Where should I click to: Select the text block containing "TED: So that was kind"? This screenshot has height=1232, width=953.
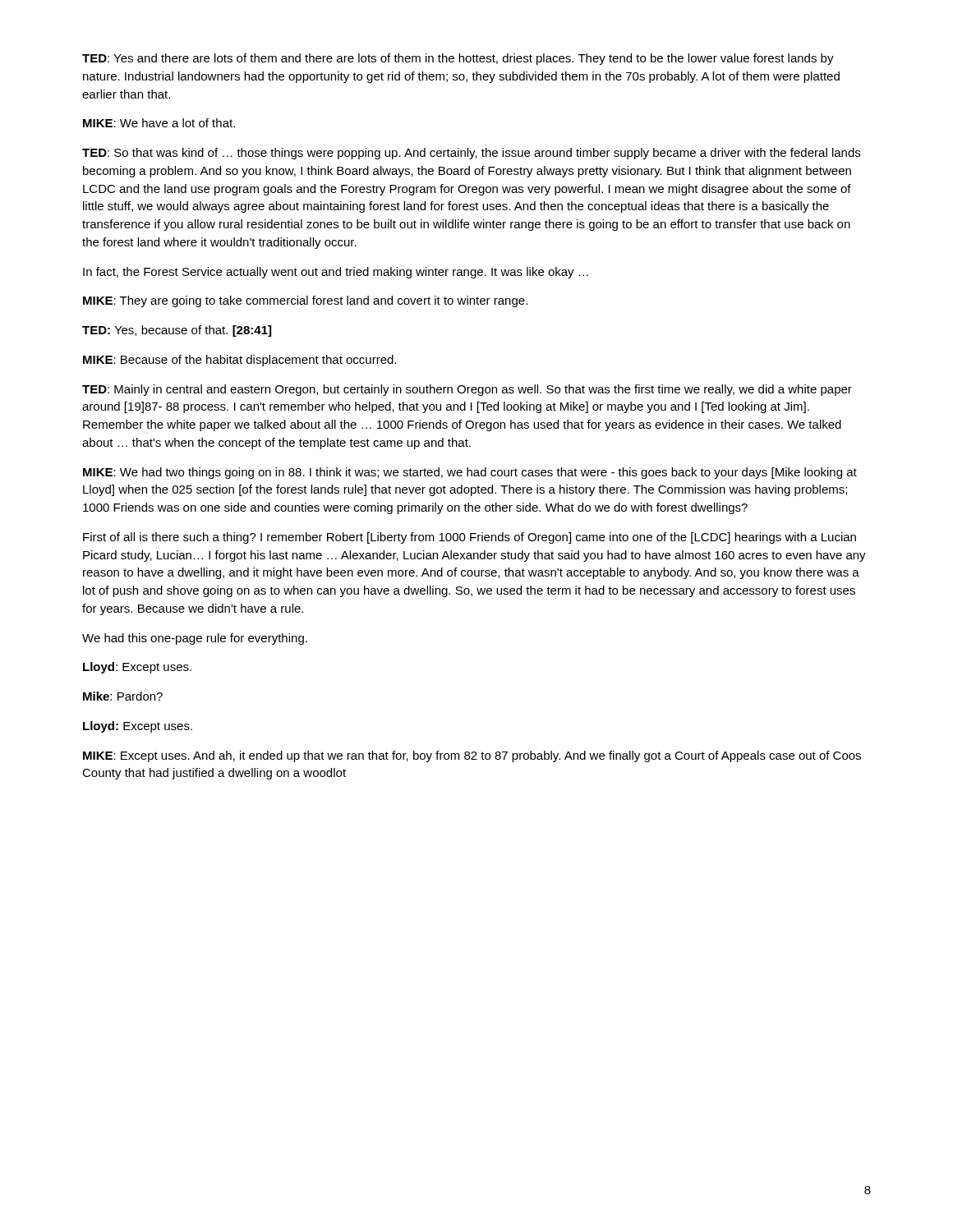coord(471,197)
